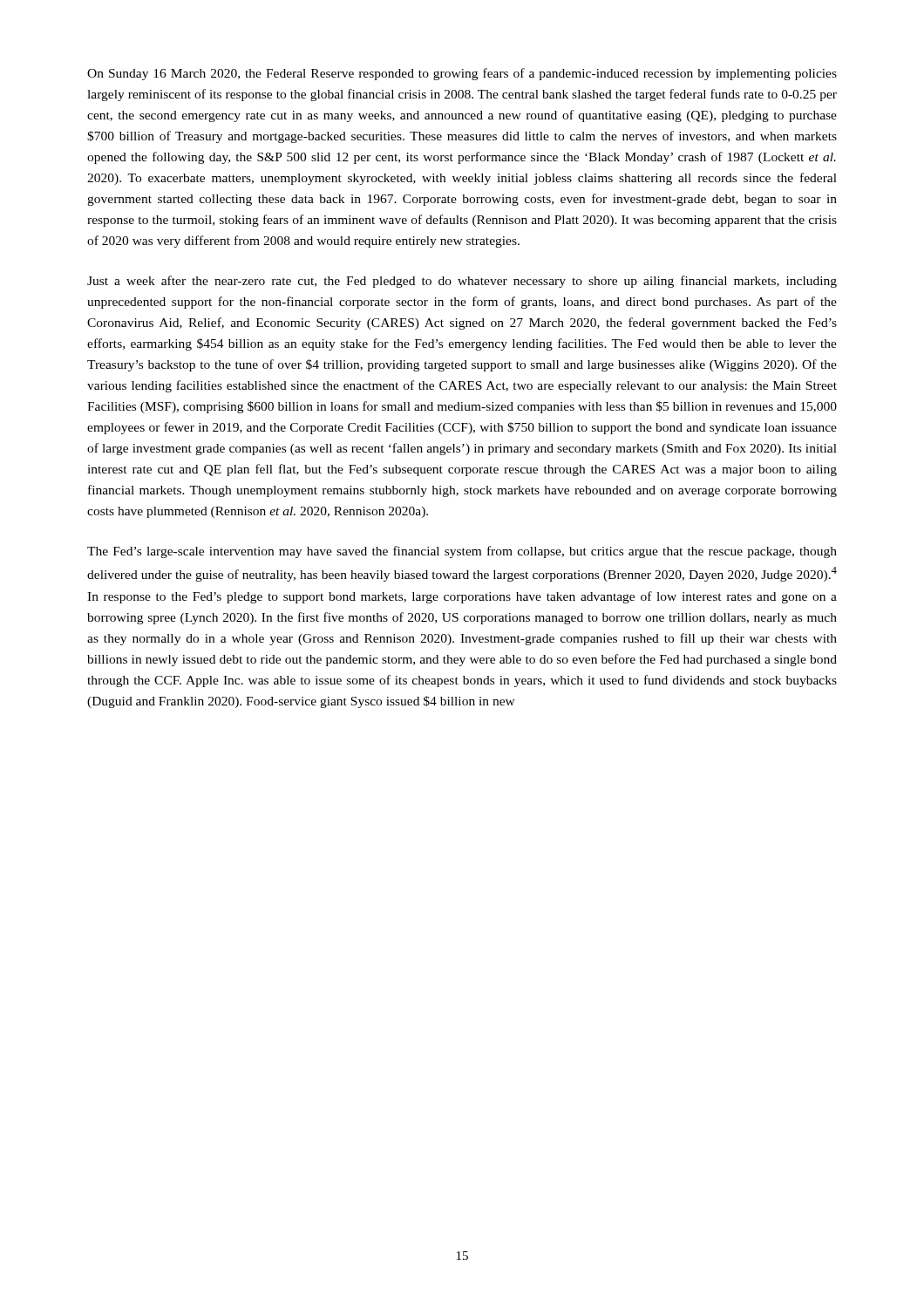The height and width of the screenshot is (1308, 924).
Task: Locate the block of text that opens with "Just a week after the near-zero rate"
Action: point(462,396)
